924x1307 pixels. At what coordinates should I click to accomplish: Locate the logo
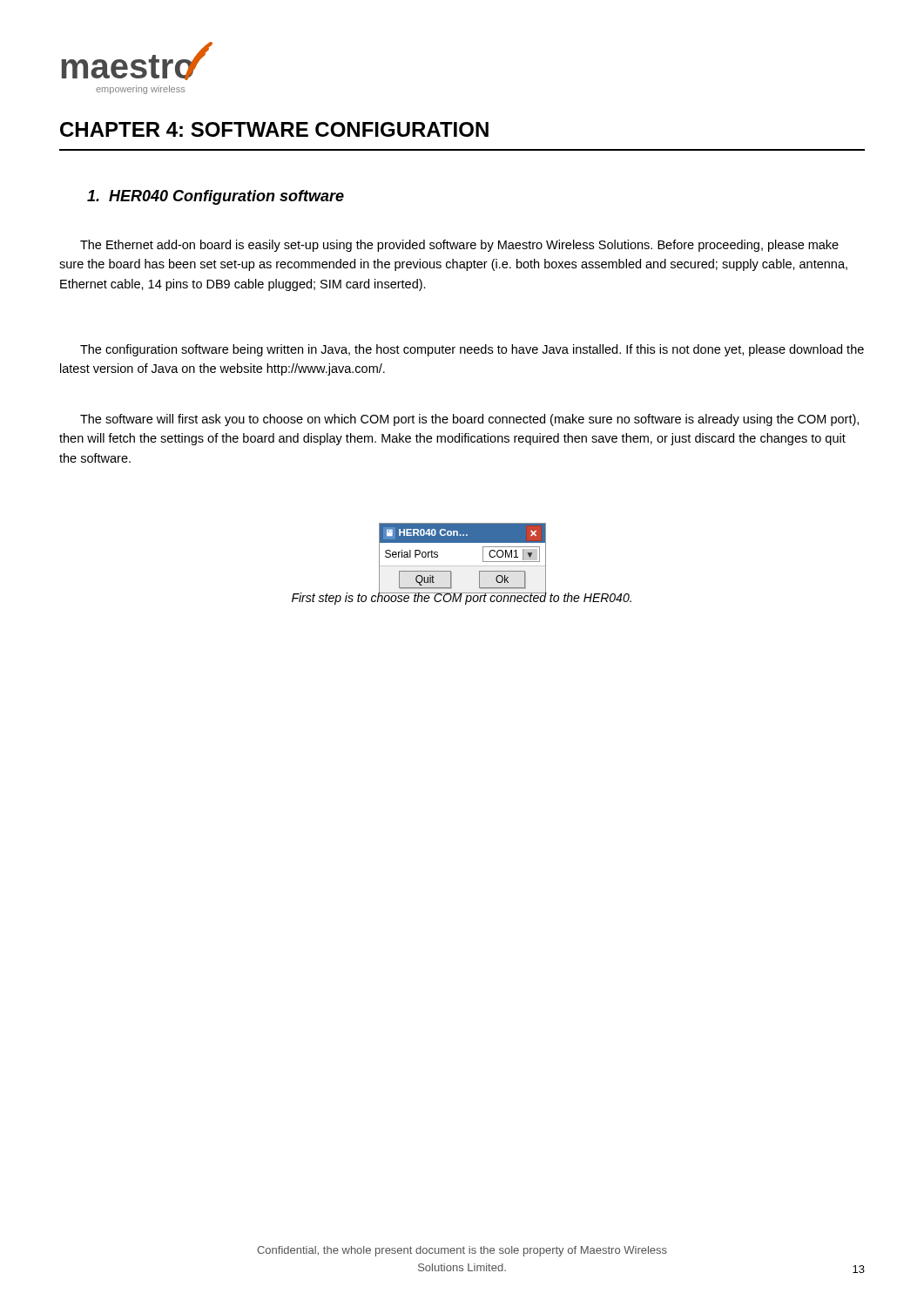click(140, 66)
